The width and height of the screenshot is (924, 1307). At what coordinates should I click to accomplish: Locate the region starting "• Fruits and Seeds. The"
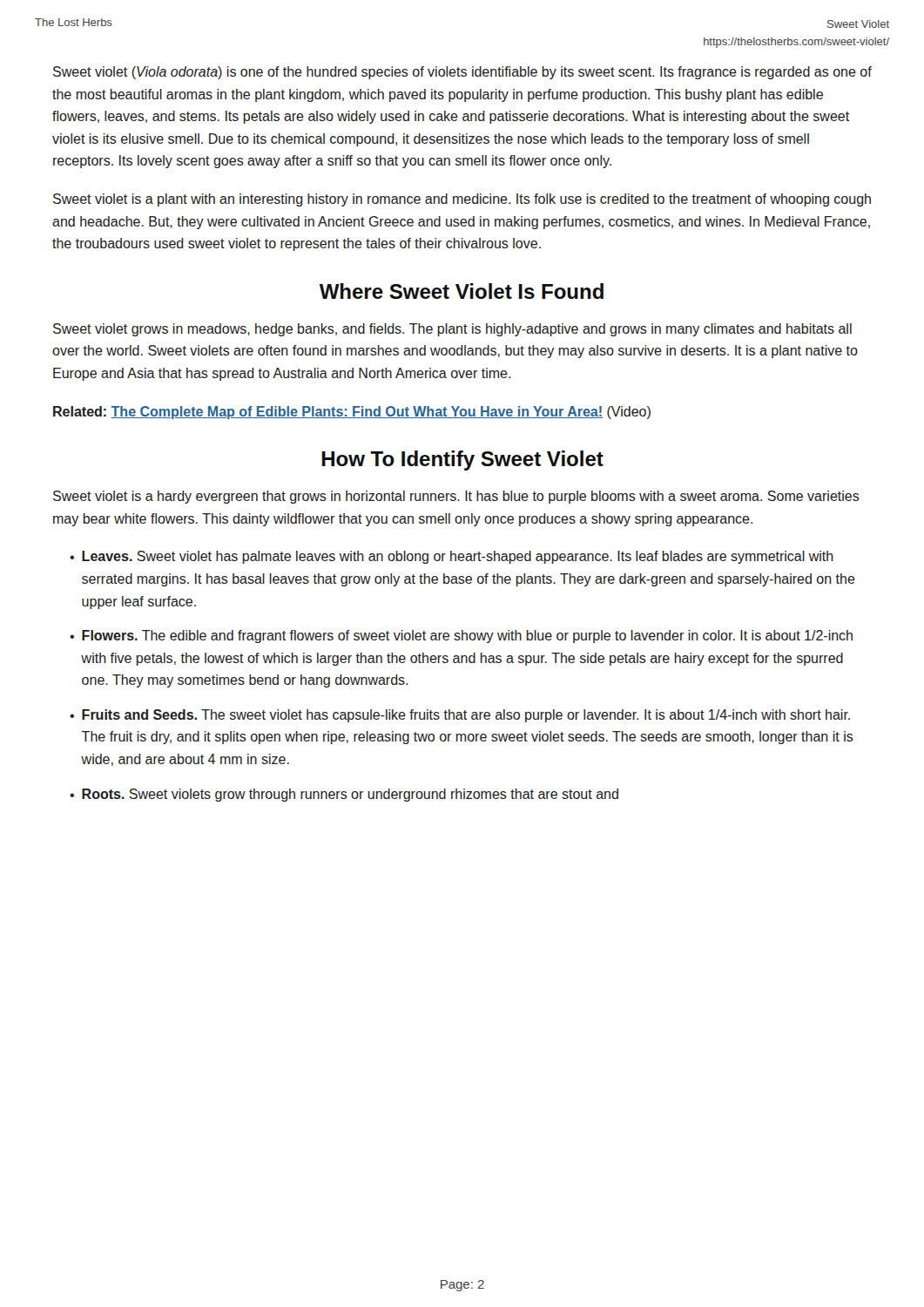coord(471,737)
